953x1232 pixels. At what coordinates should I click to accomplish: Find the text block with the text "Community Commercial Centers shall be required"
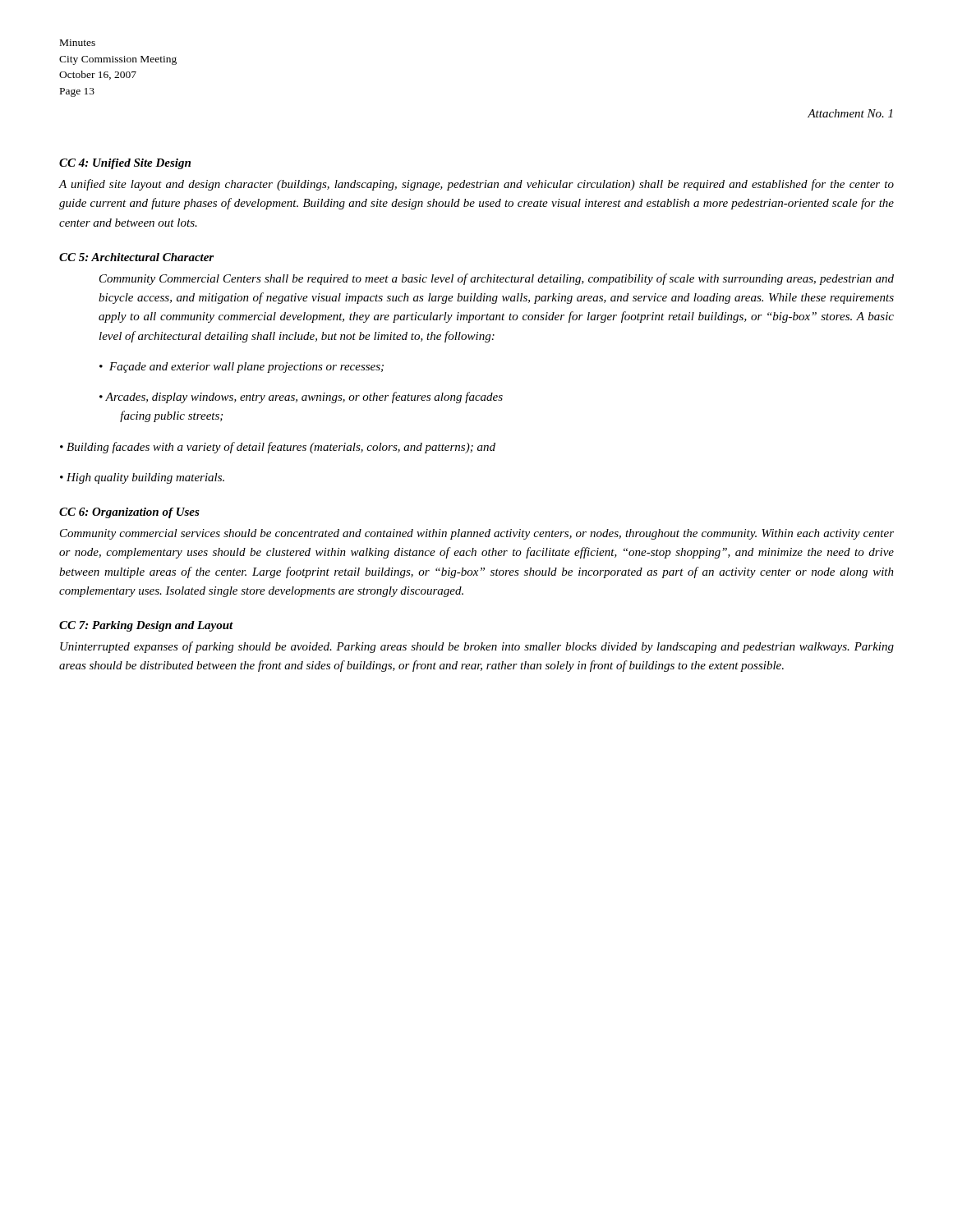coord(496,307)
